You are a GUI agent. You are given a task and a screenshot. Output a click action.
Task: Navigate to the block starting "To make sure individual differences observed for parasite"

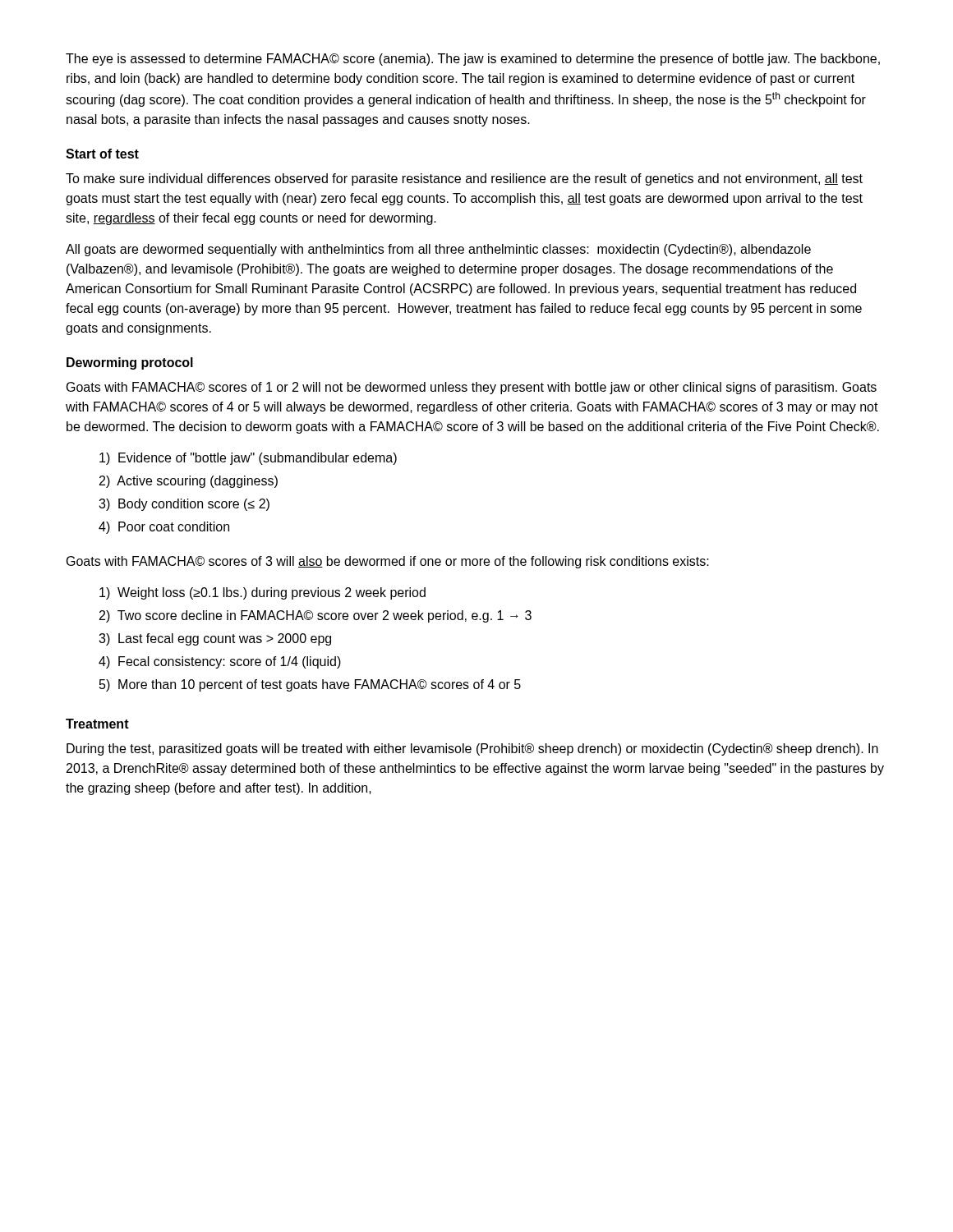[x=464, y=199]
